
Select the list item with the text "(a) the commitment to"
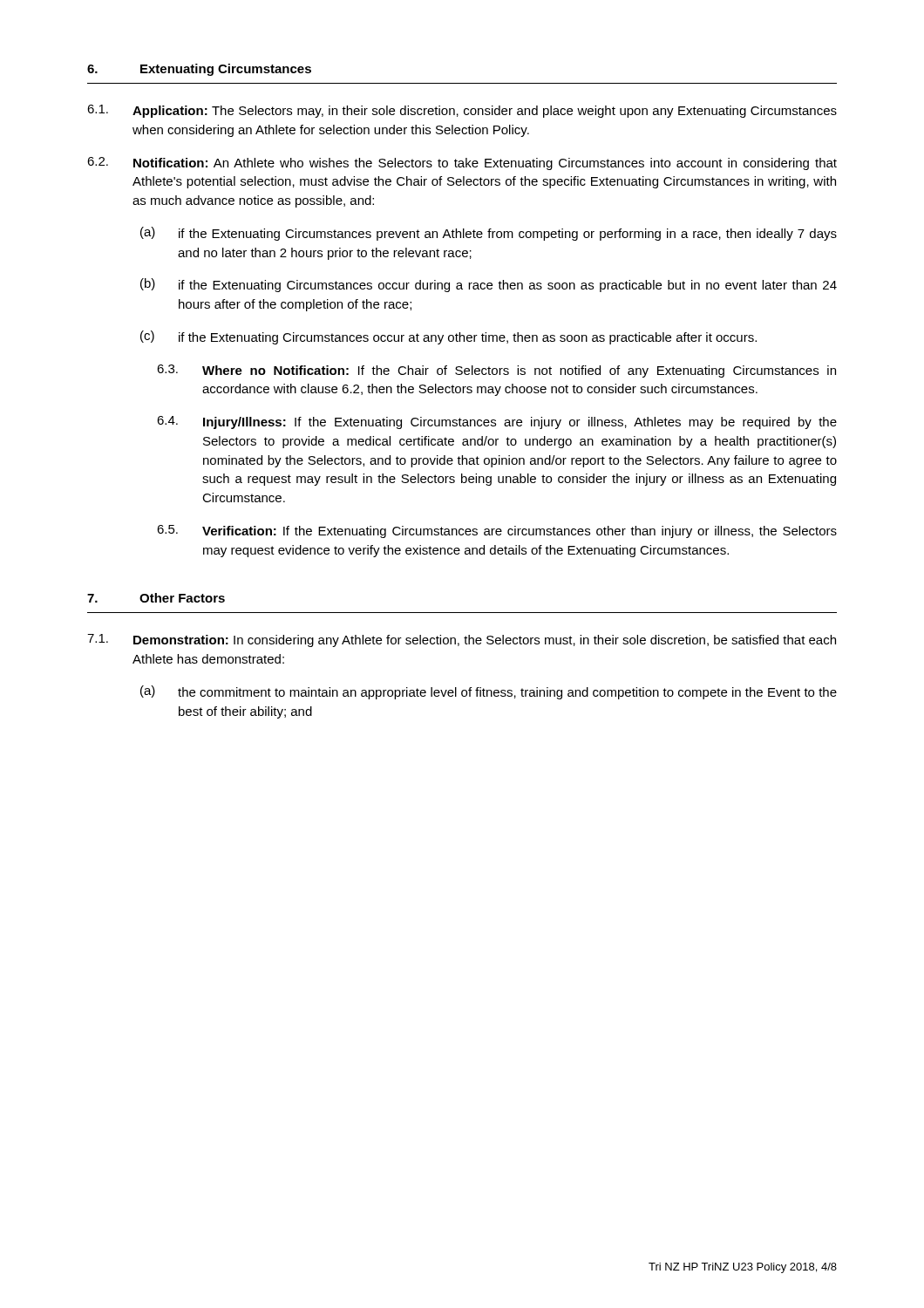[488, 701]
